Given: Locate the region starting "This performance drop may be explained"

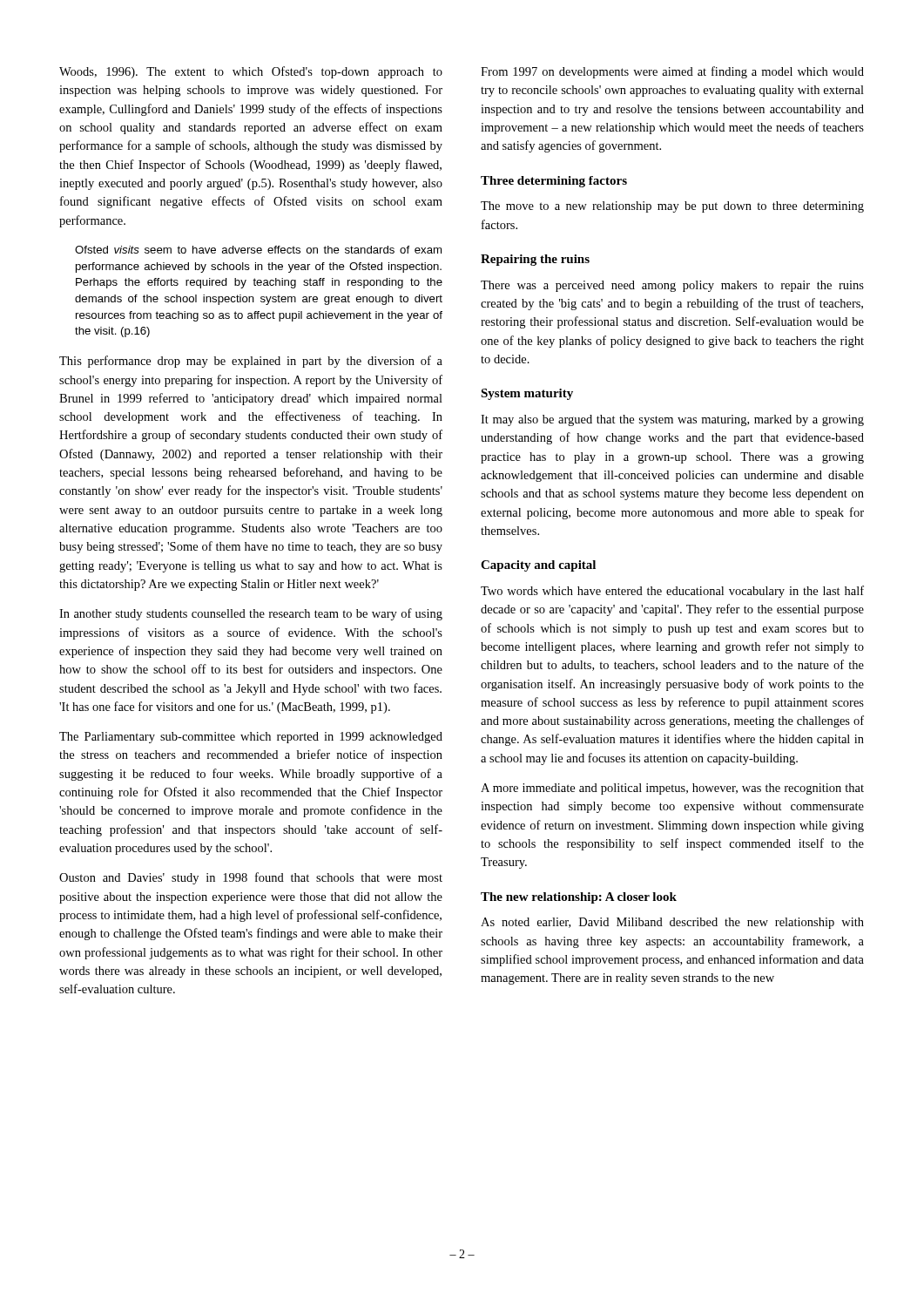Looking at the screenshot, I should point(251,472).
